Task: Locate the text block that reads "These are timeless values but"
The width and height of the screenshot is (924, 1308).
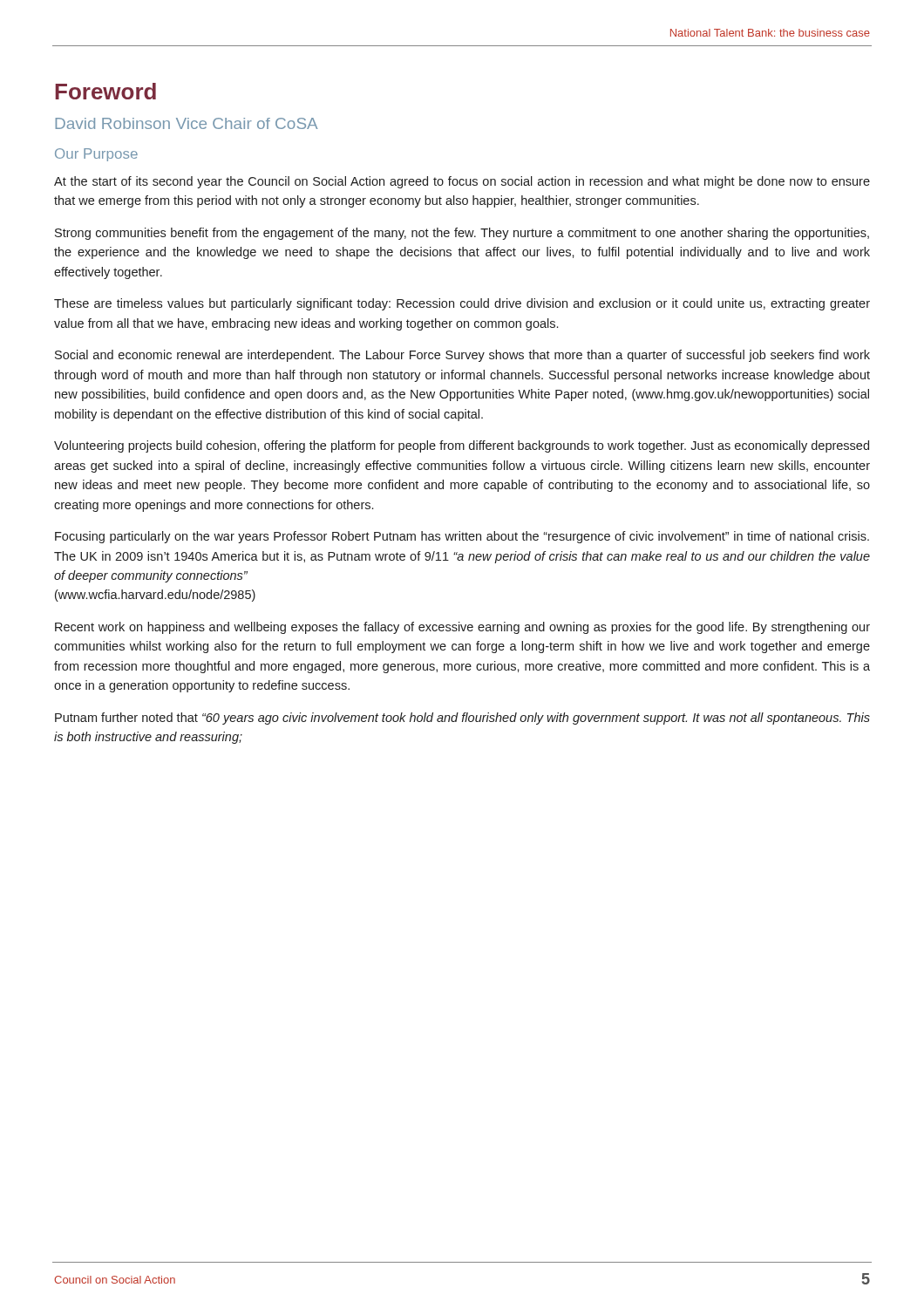Action: [x=462, y=314]
